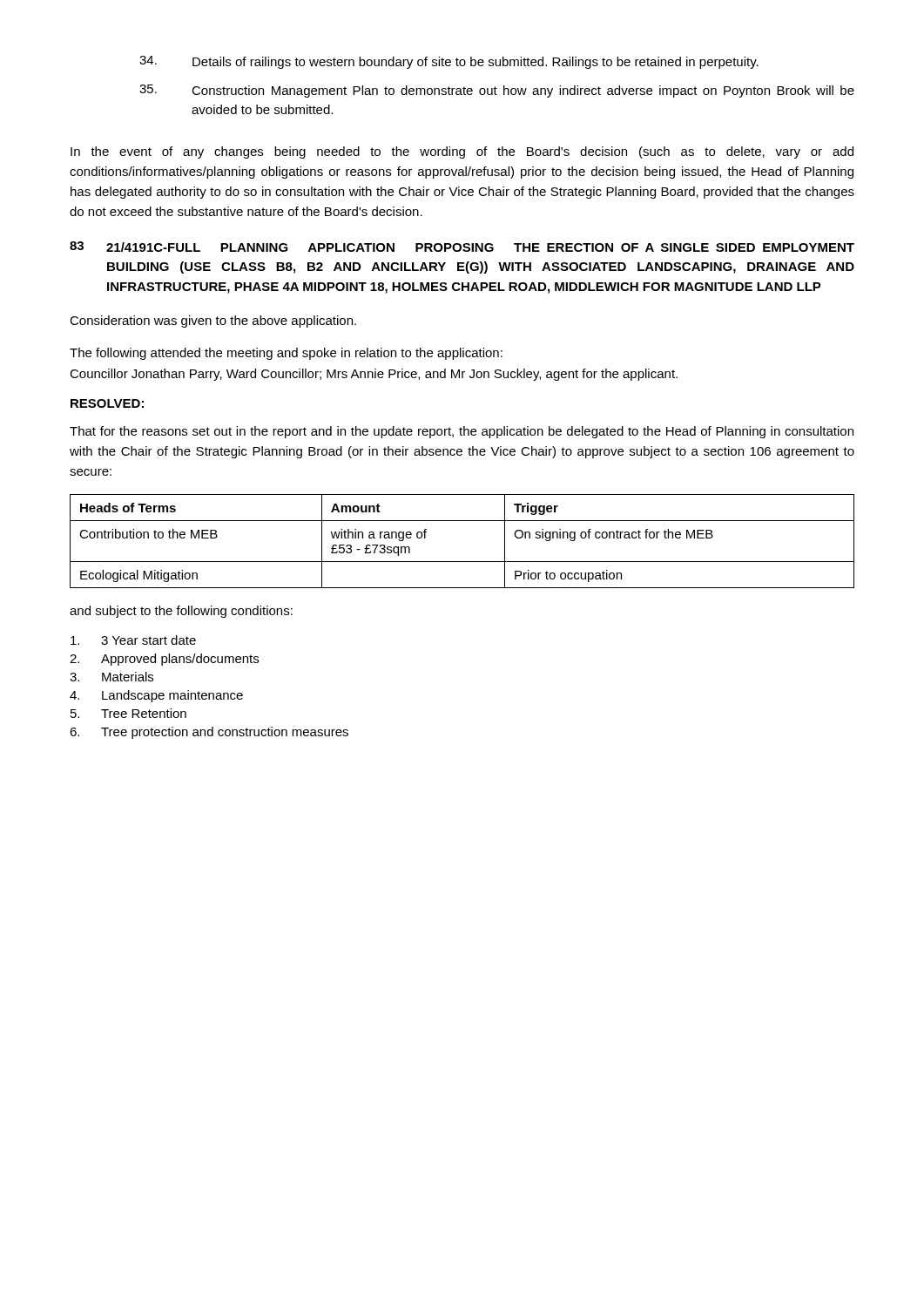Point to "5. Tree Retention"
The width and height of the screenshot is (924, 1307).
tap(128, 713)
